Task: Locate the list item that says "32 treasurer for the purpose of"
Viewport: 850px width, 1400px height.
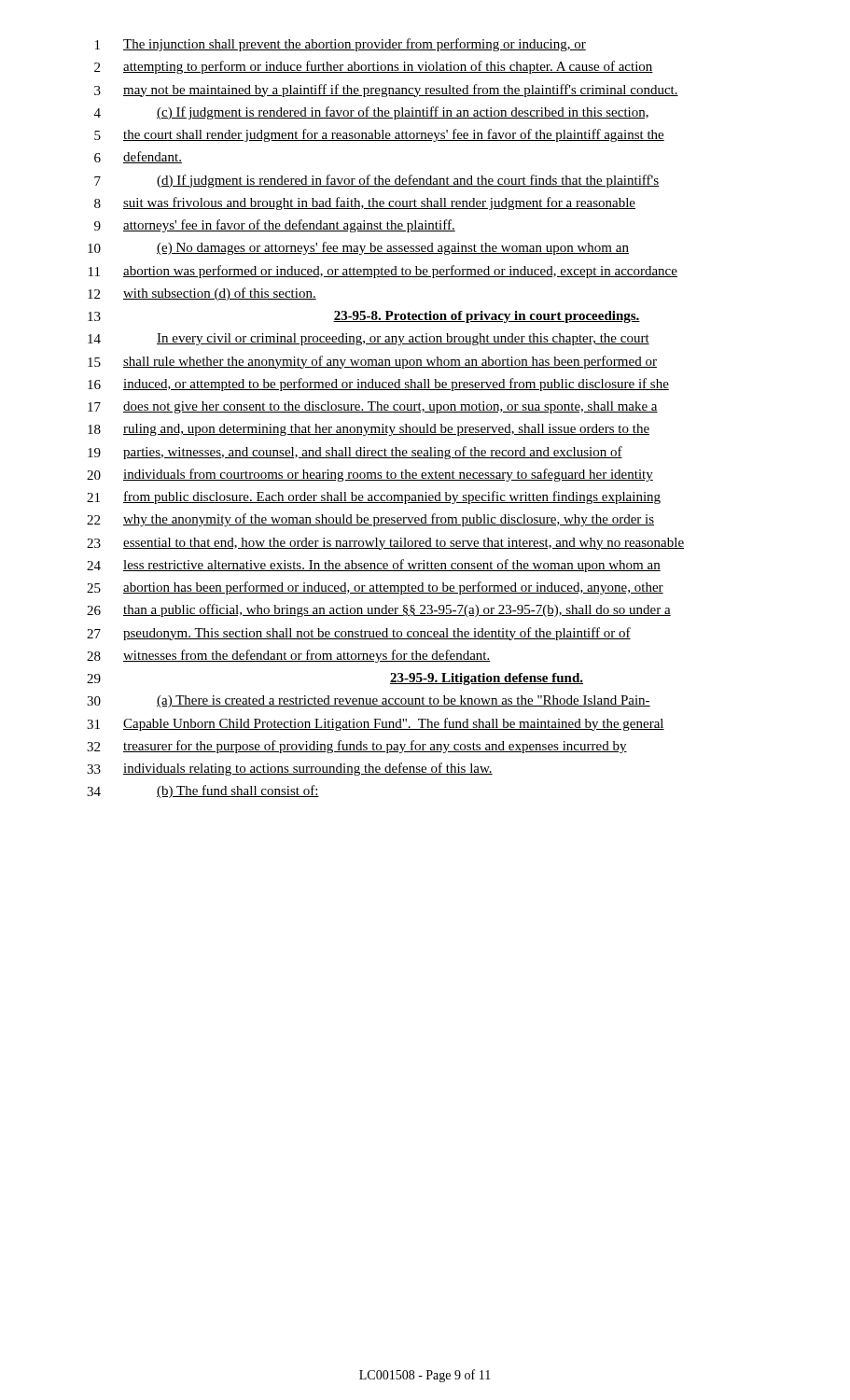Action: click(x=425, y=747)
